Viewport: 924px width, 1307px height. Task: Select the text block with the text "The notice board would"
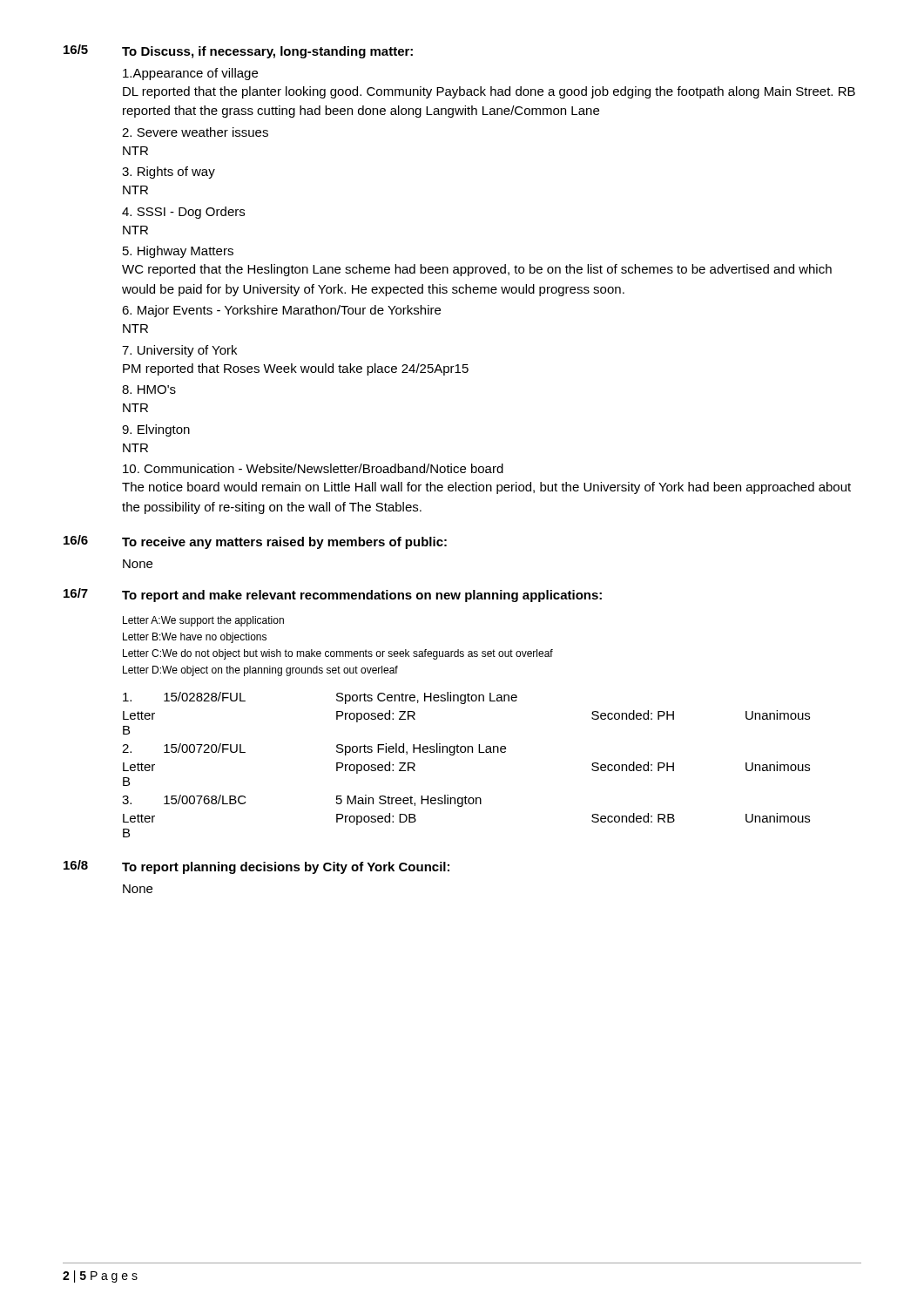pos(492,497)
